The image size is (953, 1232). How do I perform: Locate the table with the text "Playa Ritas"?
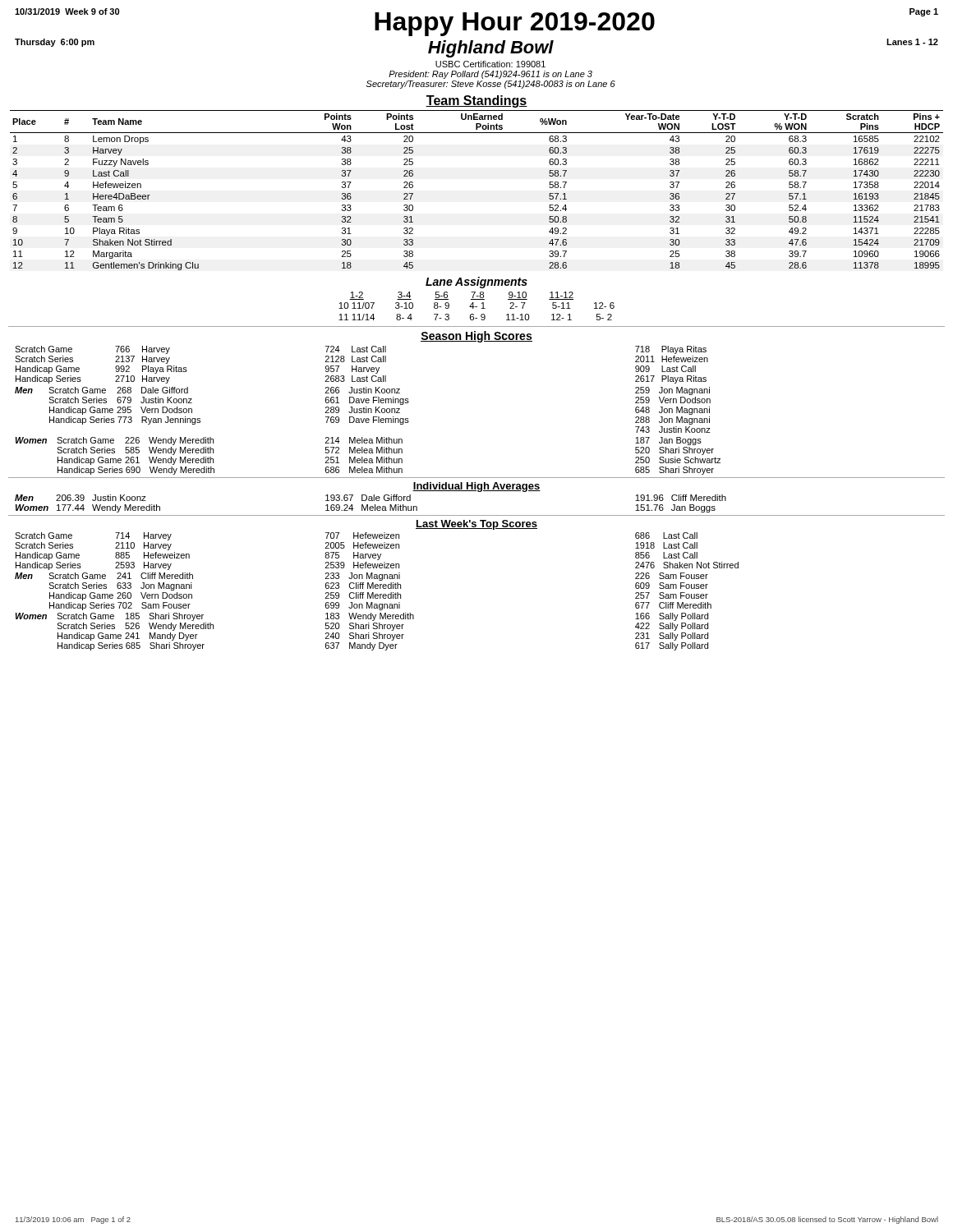[476, 191]
